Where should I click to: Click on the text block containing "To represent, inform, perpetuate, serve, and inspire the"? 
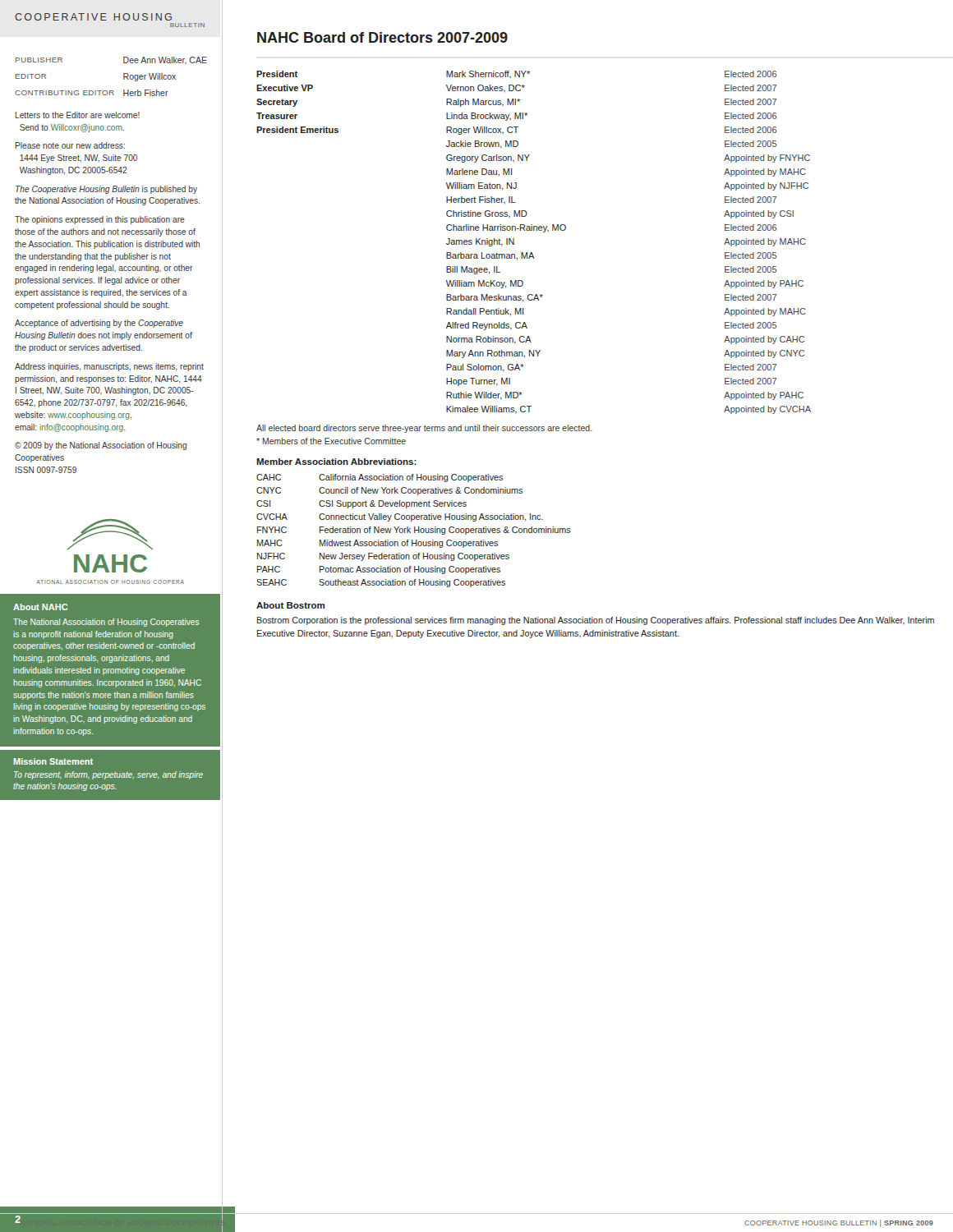point(110,781)
